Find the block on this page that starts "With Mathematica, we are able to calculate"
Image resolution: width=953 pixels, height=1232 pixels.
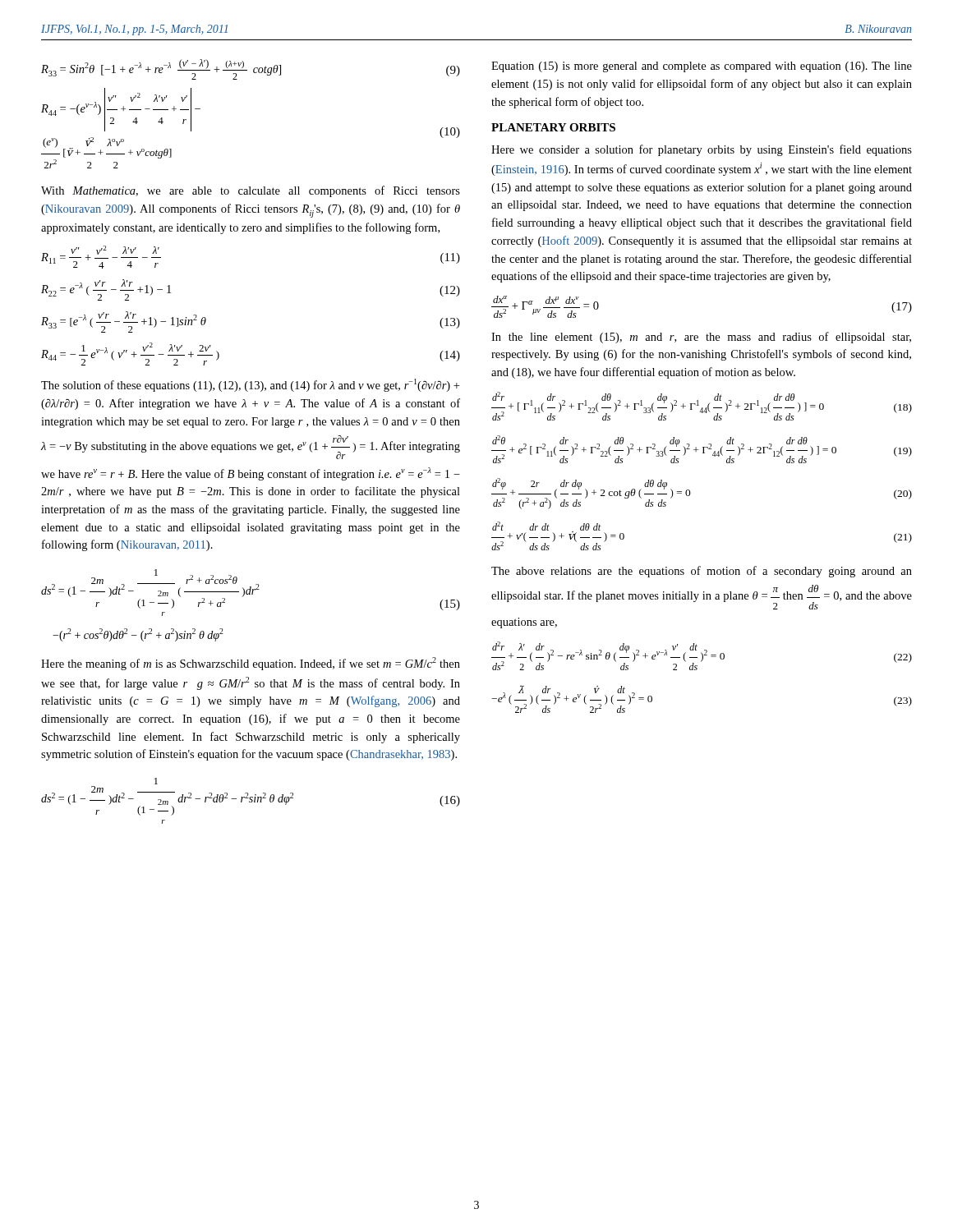pyautogui.click(x=251, y=209)
